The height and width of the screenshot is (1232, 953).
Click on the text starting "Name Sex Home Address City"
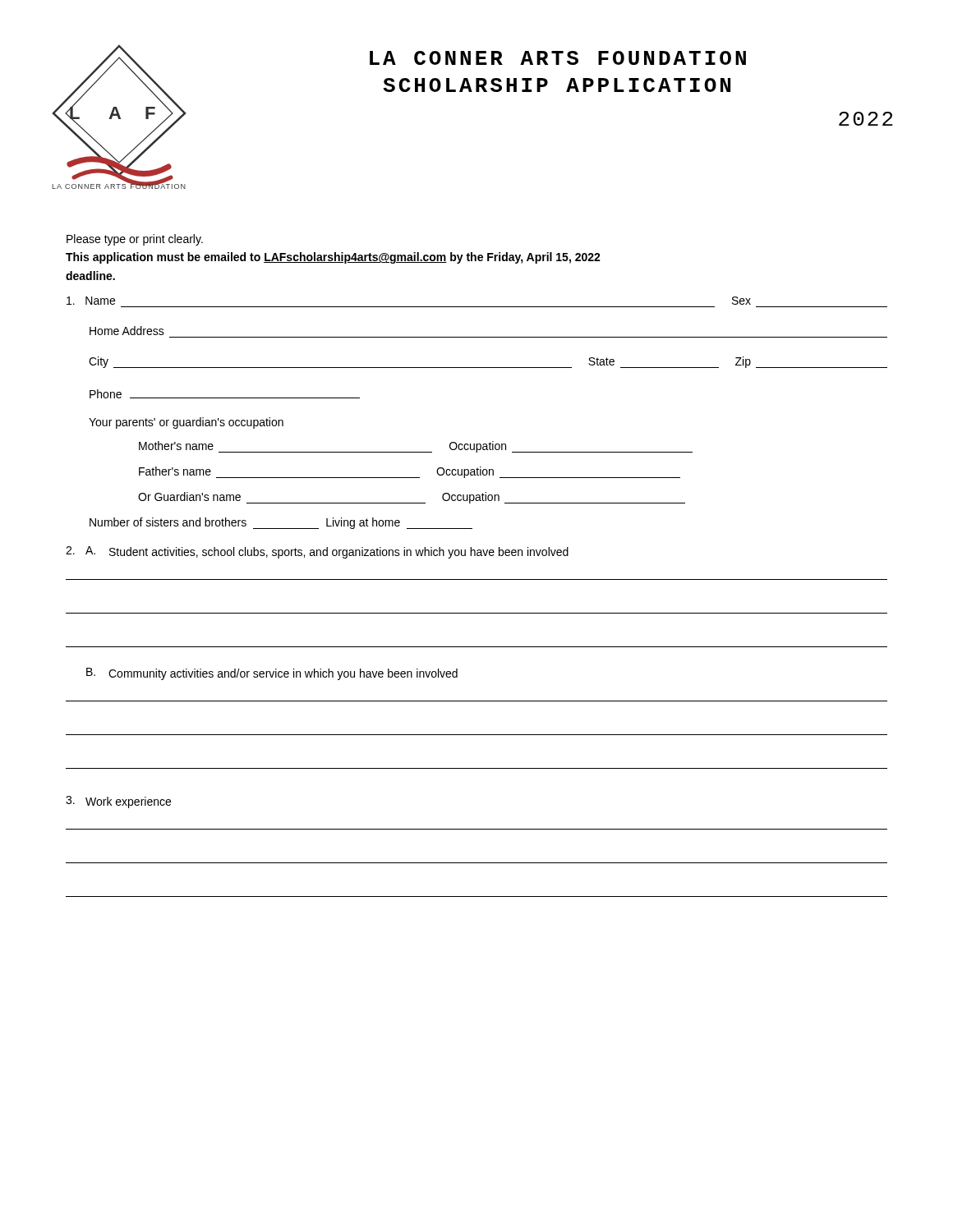(x=101, y=300)
